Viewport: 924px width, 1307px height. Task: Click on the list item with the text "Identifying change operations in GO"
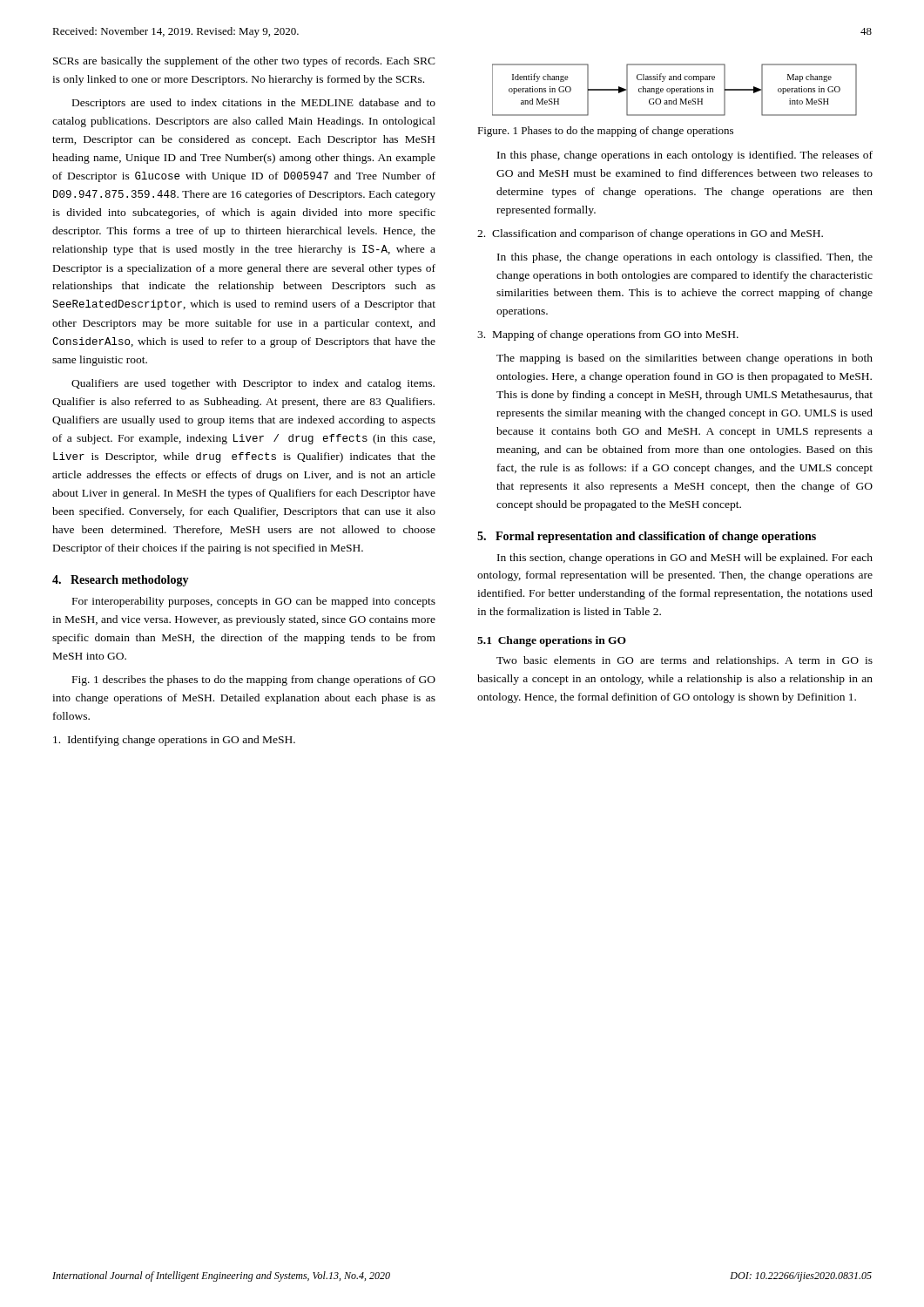point(244,740)
